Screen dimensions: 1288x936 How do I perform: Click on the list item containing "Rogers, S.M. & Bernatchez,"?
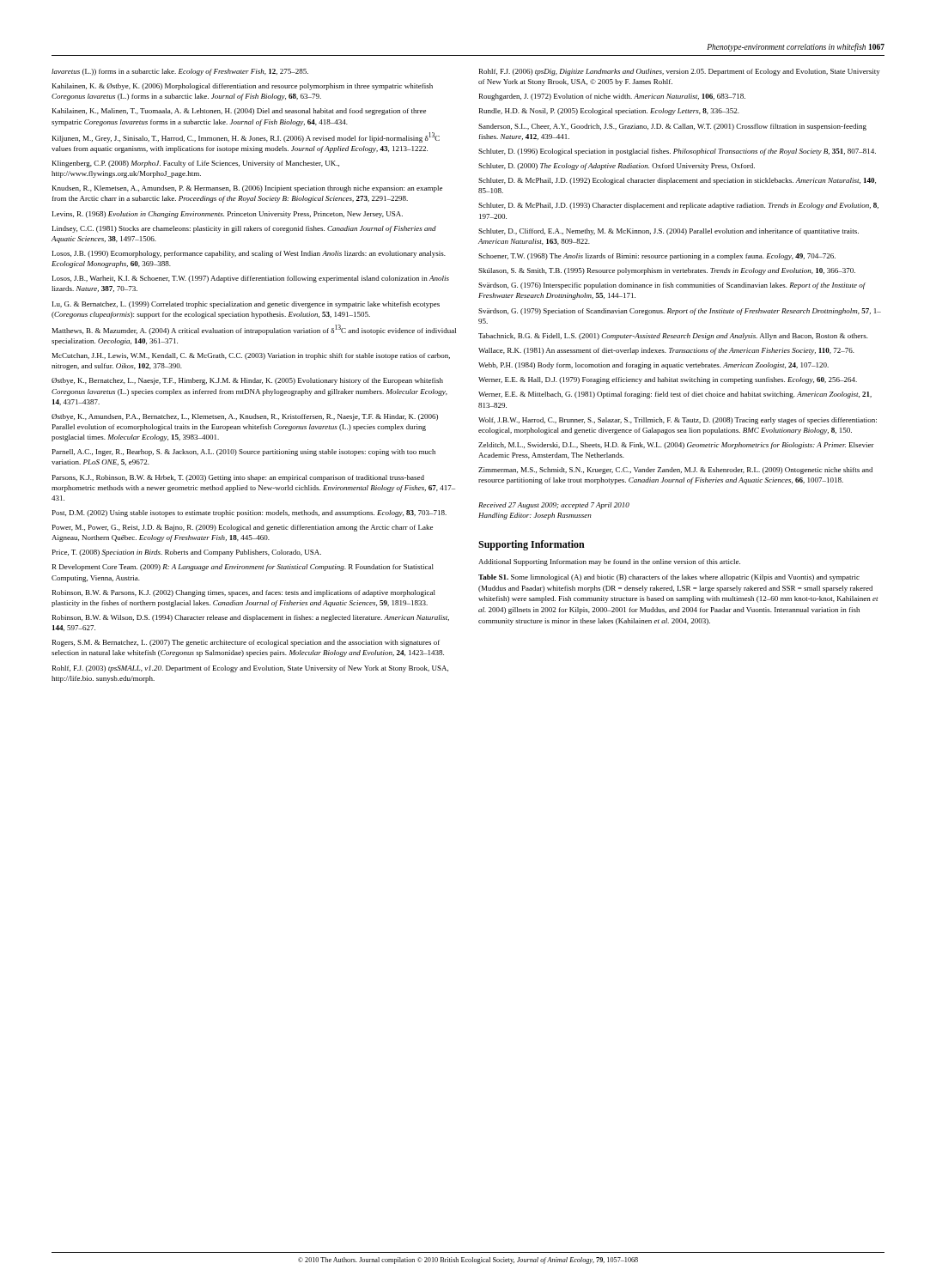tap(248, 648)
